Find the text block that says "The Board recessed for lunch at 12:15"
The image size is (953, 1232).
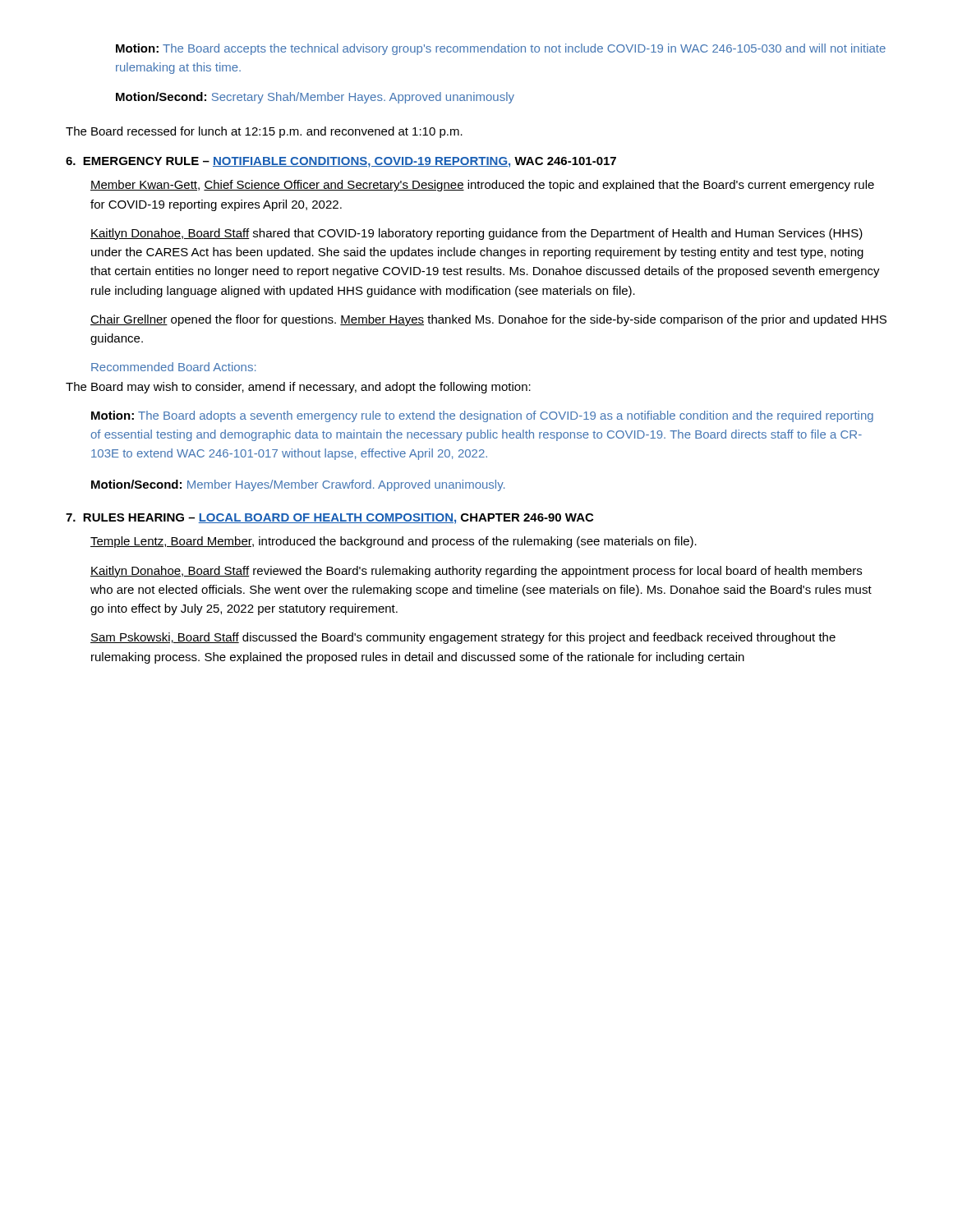(x=264, y=131)
